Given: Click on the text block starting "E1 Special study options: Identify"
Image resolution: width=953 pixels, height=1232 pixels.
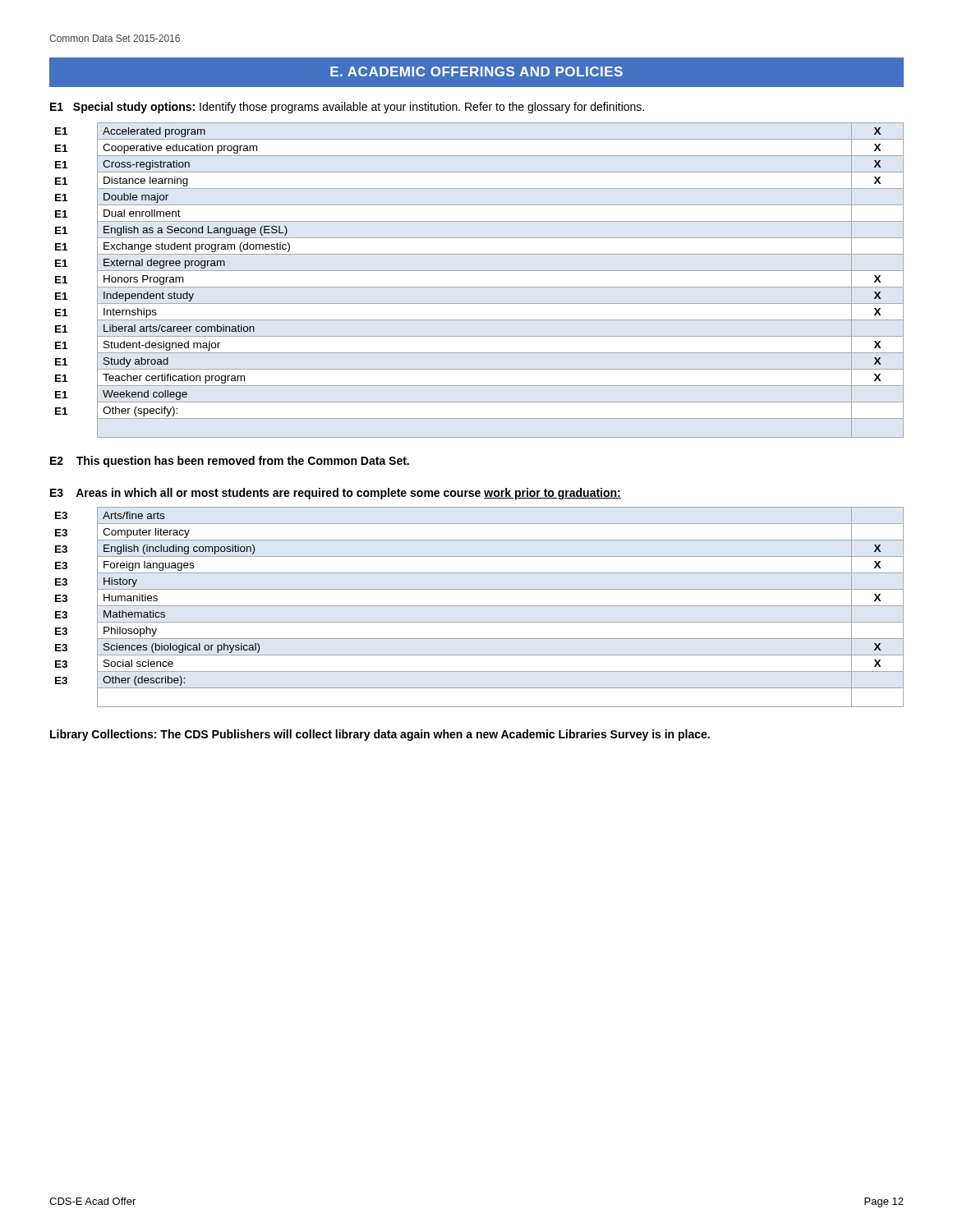Looking at the screenshot, I should click(x=347, y=107).
